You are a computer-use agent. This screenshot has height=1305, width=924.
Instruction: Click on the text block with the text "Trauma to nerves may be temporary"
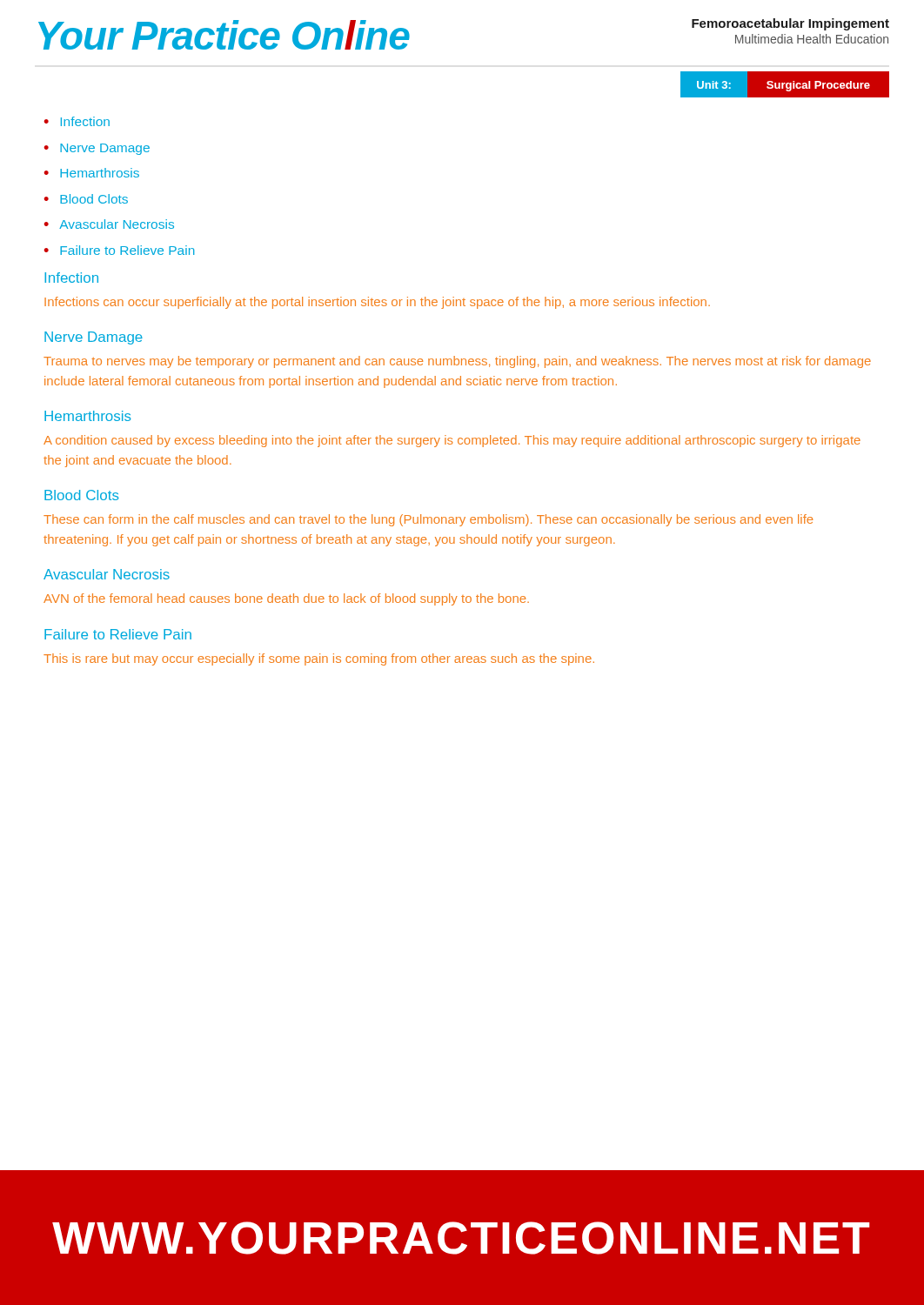457,370
